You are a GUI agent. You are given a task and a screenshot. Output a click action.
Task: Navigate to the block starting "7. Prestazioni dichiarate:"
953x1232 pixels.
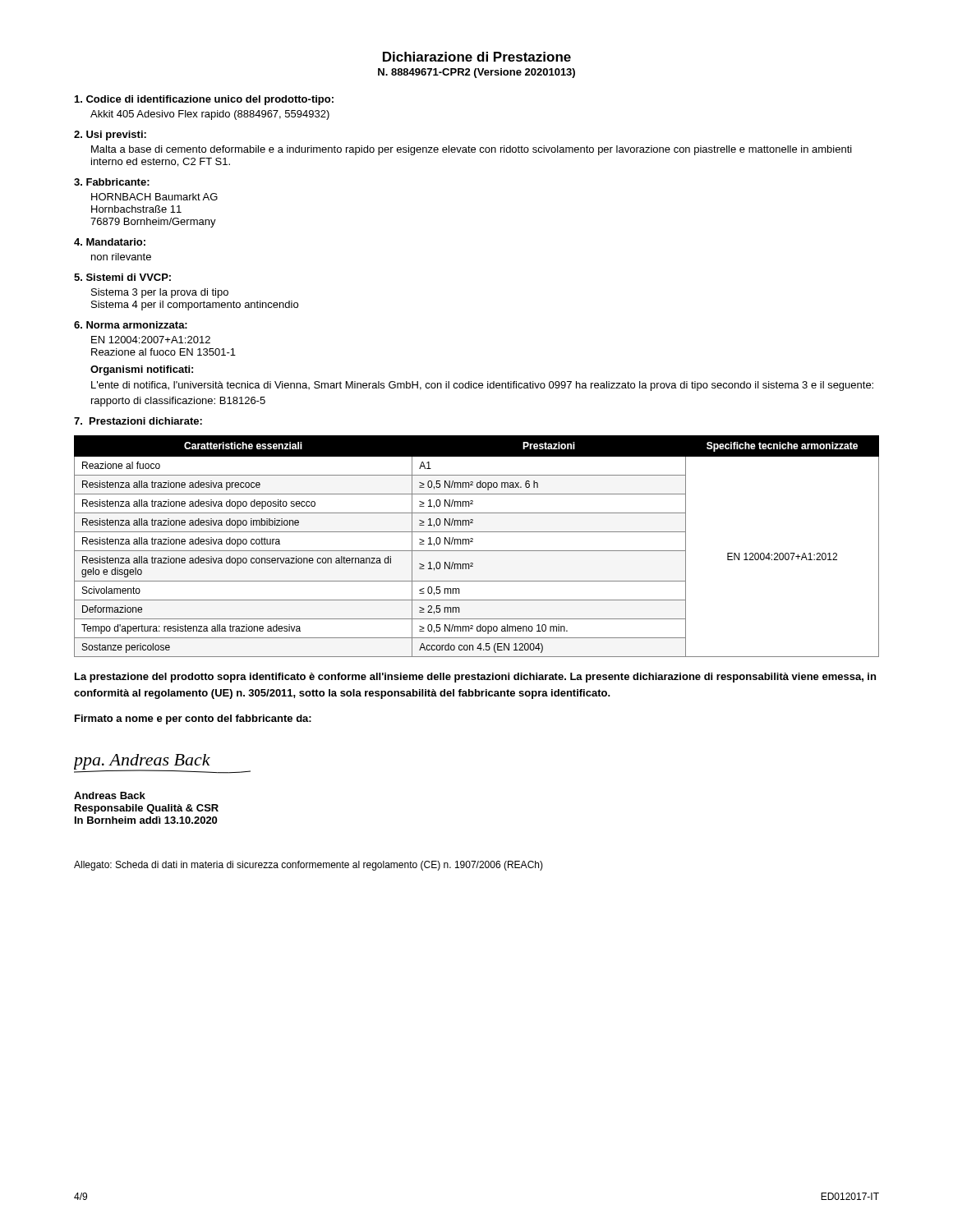[138, 421]
